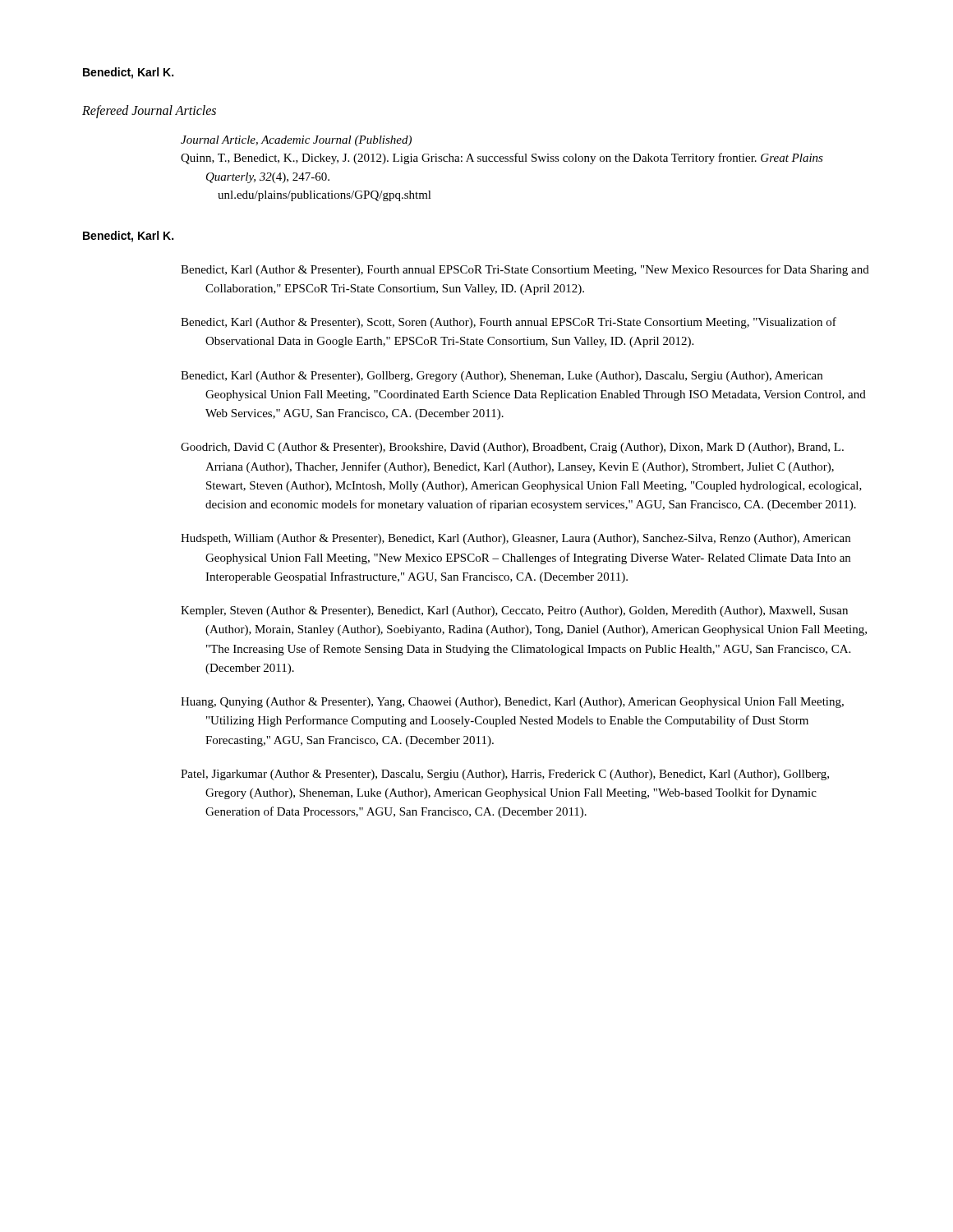
Task: Locate the element starting "Refereed Journal Articles"
Action: tap(149, 110)
